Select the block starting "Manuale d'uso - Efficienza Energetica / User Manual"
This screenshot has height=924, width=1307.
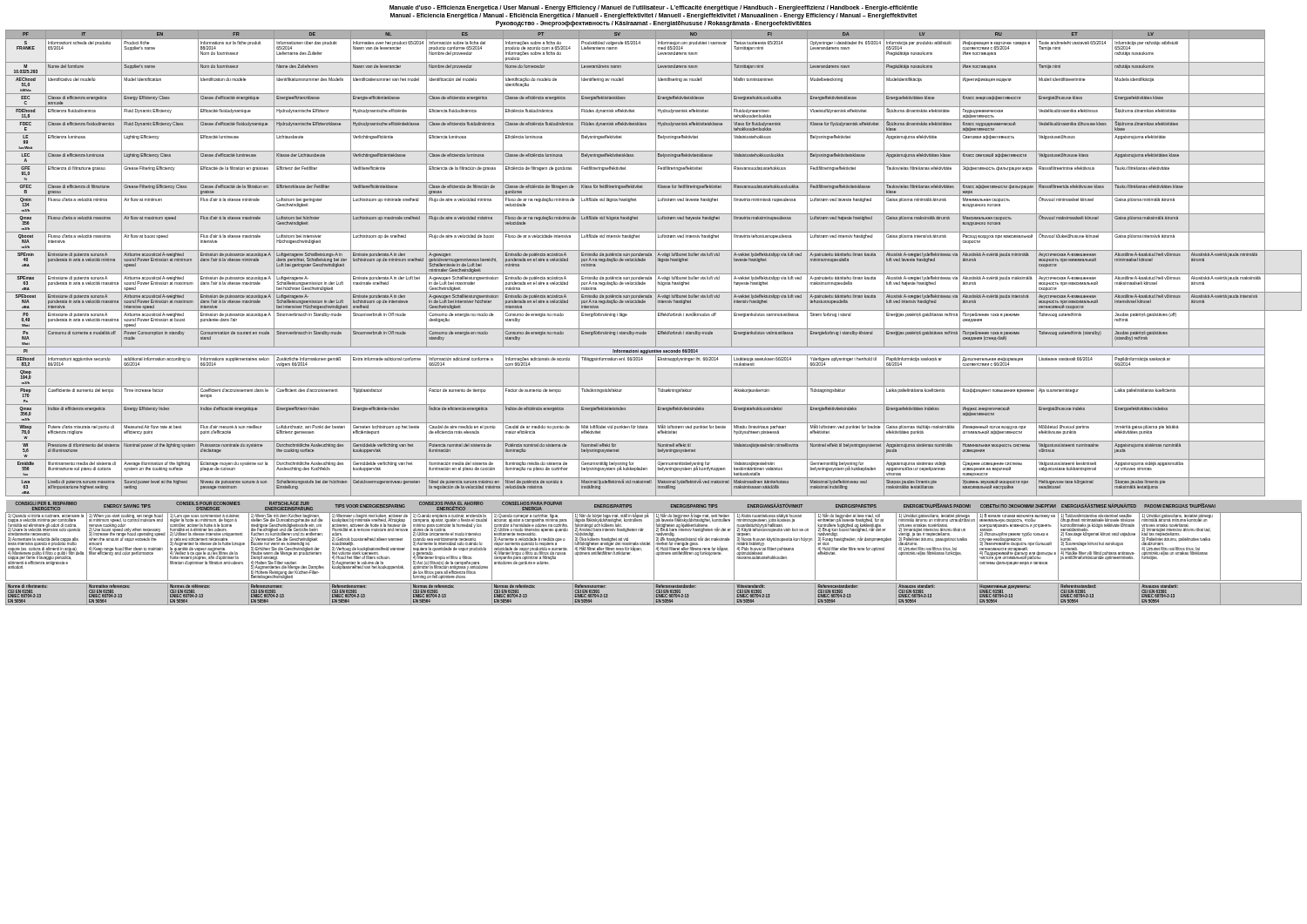coord(654,15)
